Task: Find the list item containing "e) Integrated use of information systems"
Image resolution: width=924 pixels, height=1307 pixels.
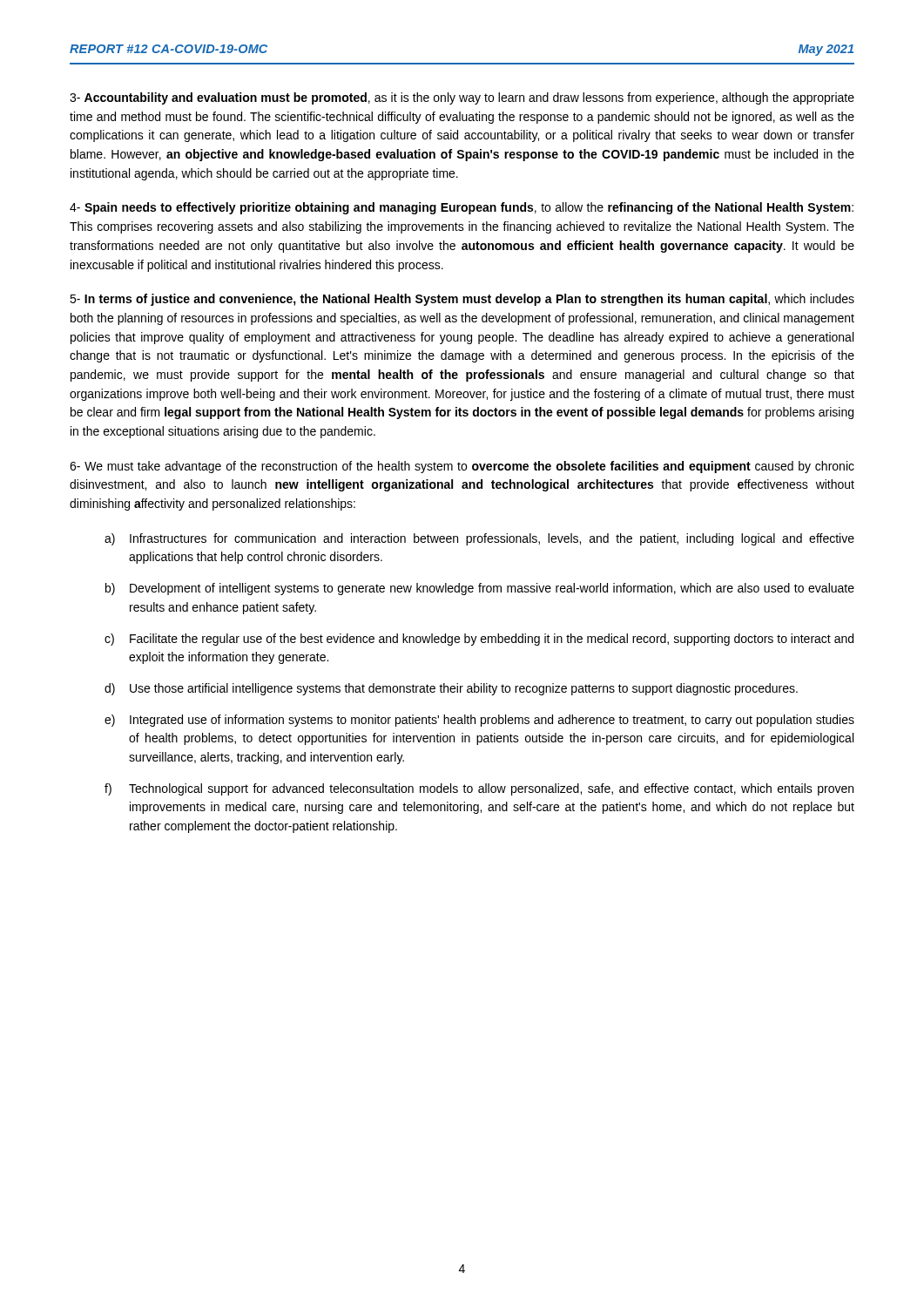Action: 479,739
